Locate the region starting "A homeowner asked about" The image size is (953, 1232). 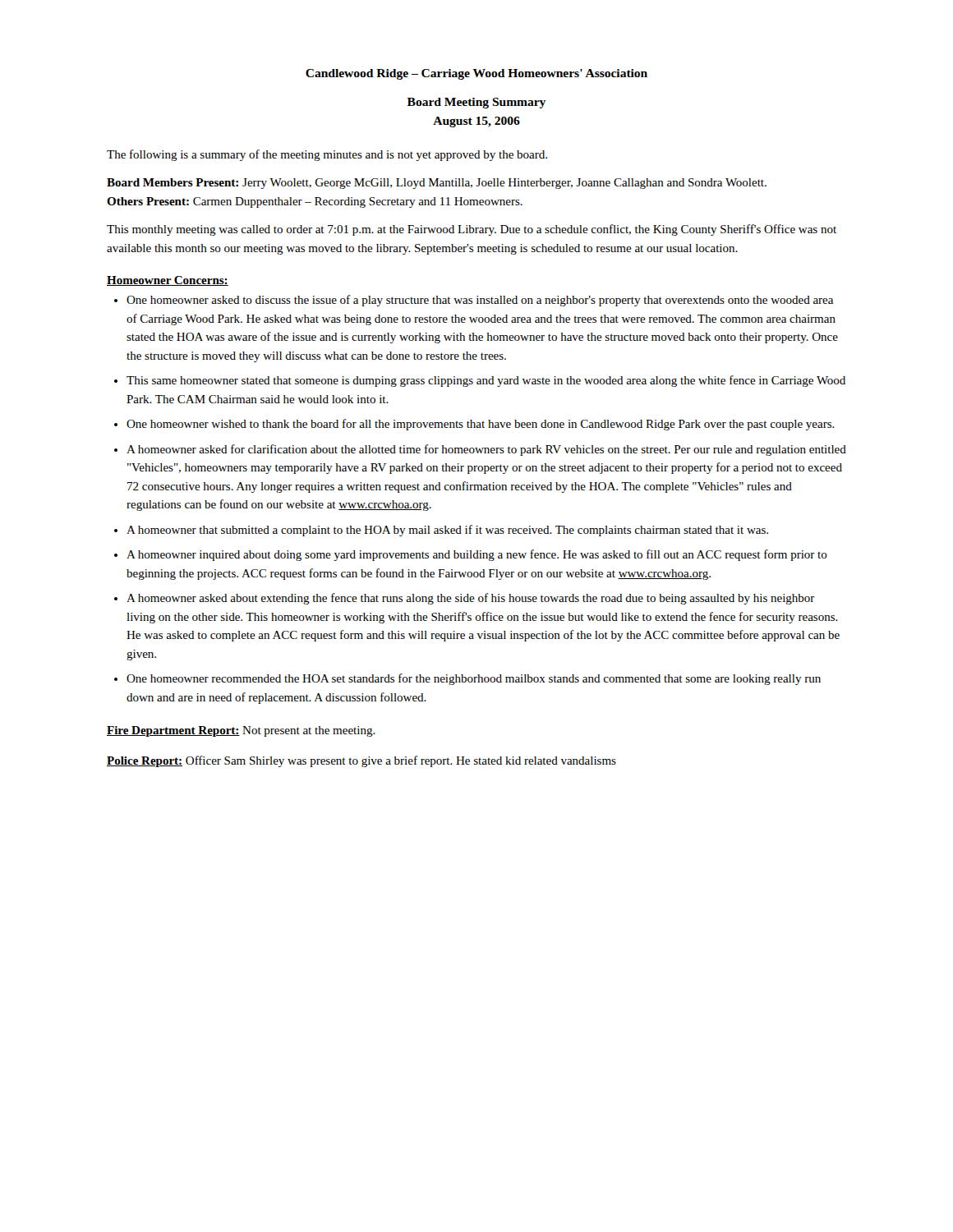(483, 626)
